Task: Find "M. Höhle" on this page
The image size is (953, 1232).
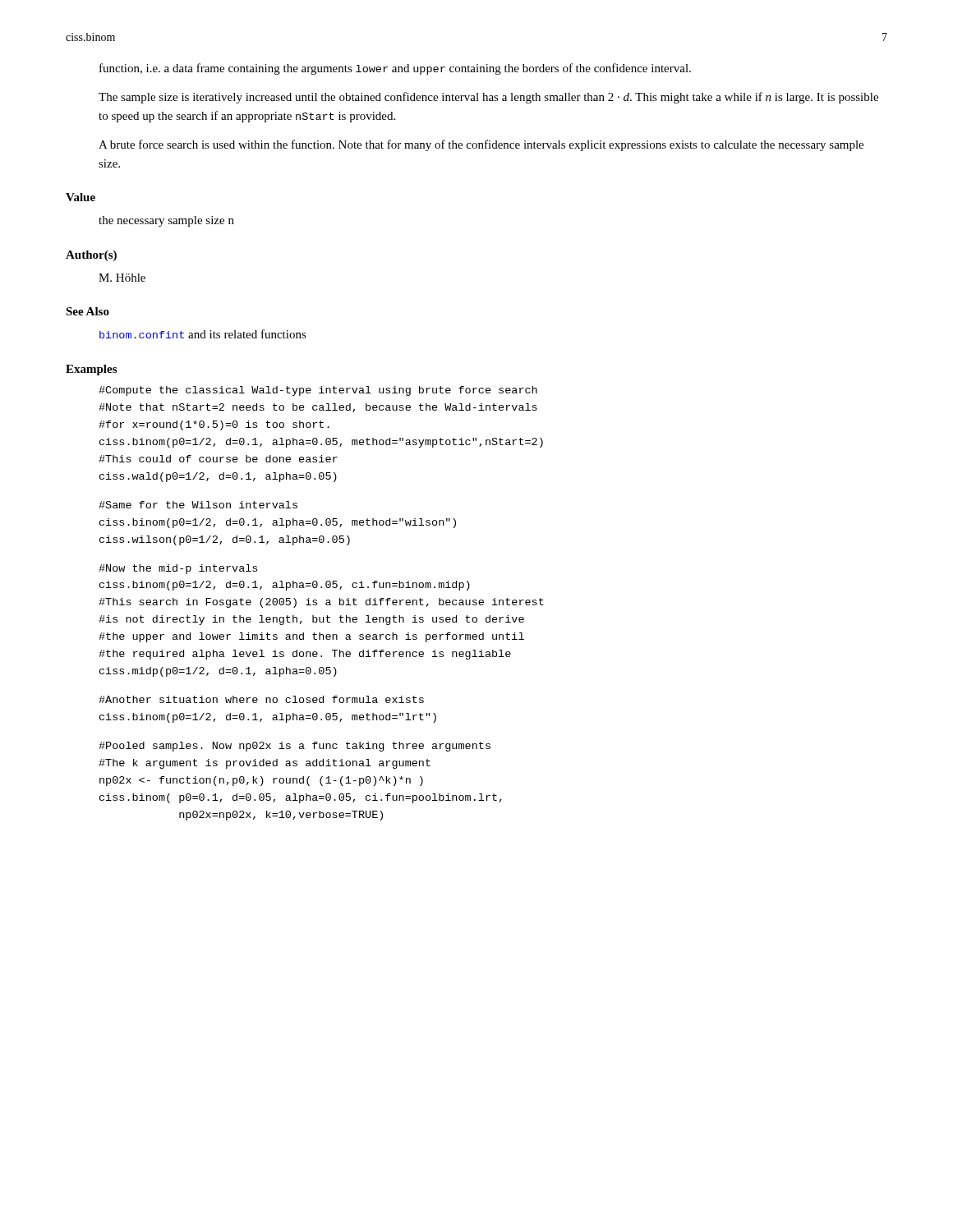Action: (122, 278)
